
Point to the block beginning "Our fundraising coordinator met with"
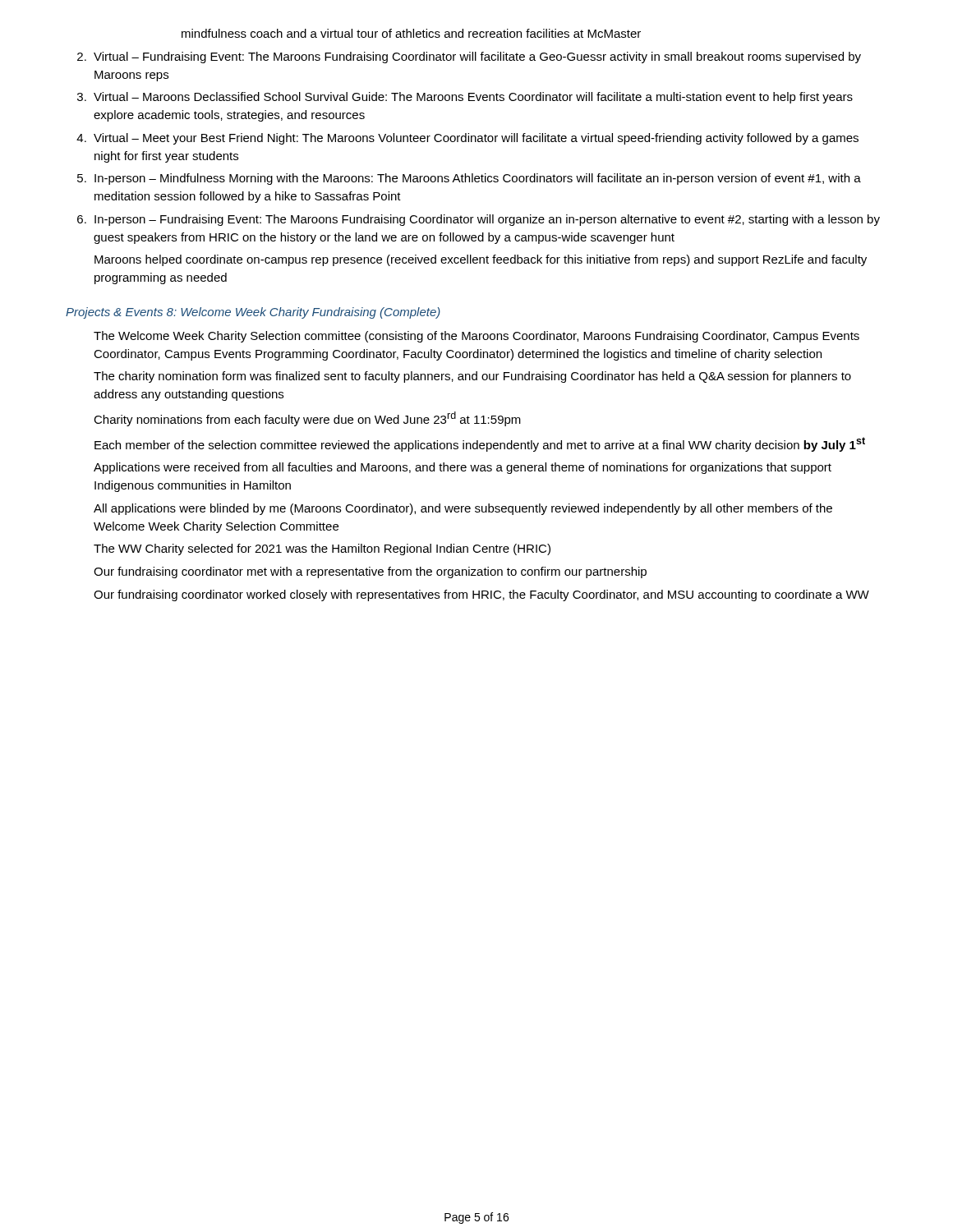[x=370, y=571]
